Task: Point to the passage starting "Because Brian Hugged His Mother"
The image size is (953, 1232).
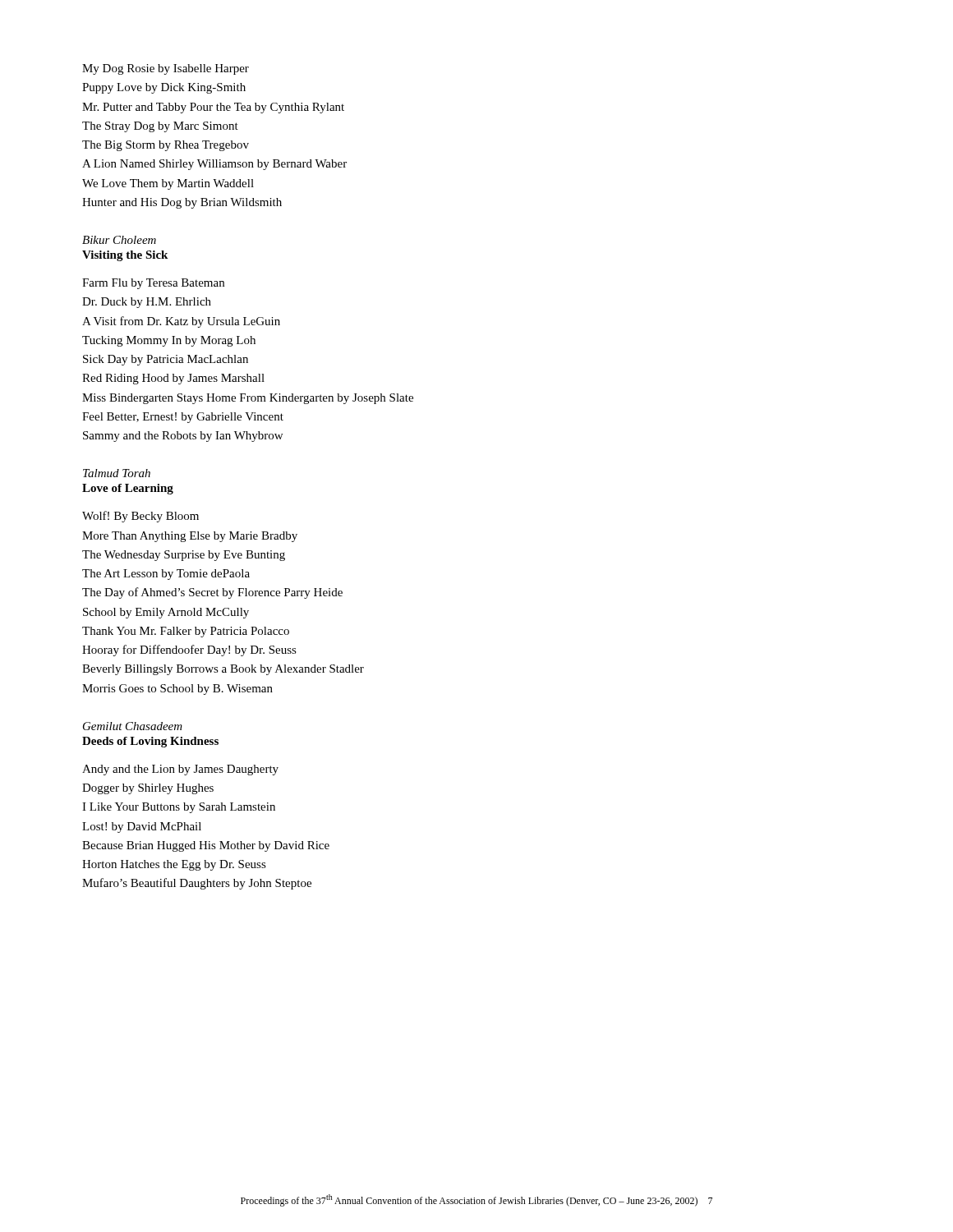Action: pos(206,846)
